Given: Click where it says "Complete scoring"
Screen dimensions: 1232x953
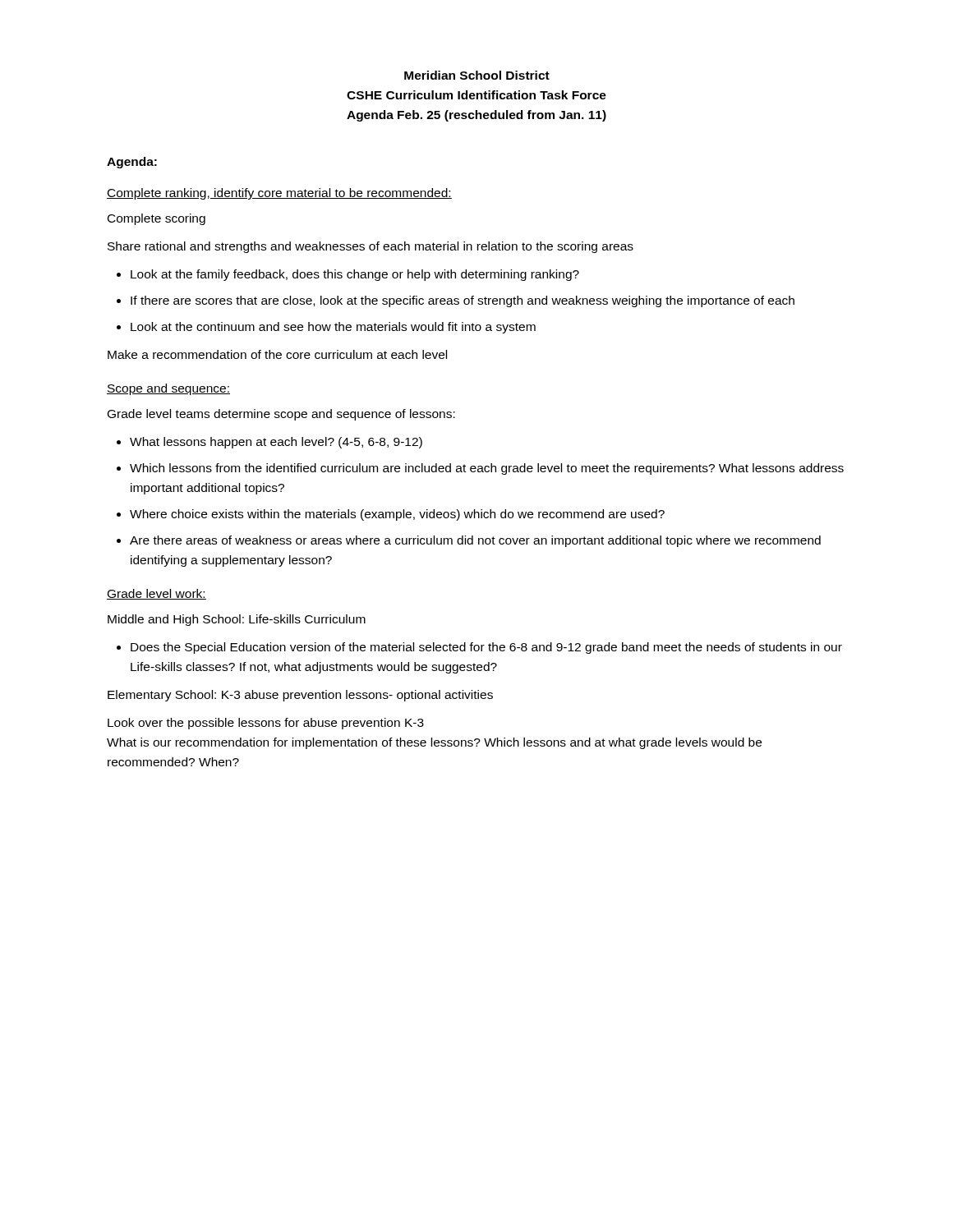Looking at the screenshot, I should pyautogui.click(x=156, y=218).
